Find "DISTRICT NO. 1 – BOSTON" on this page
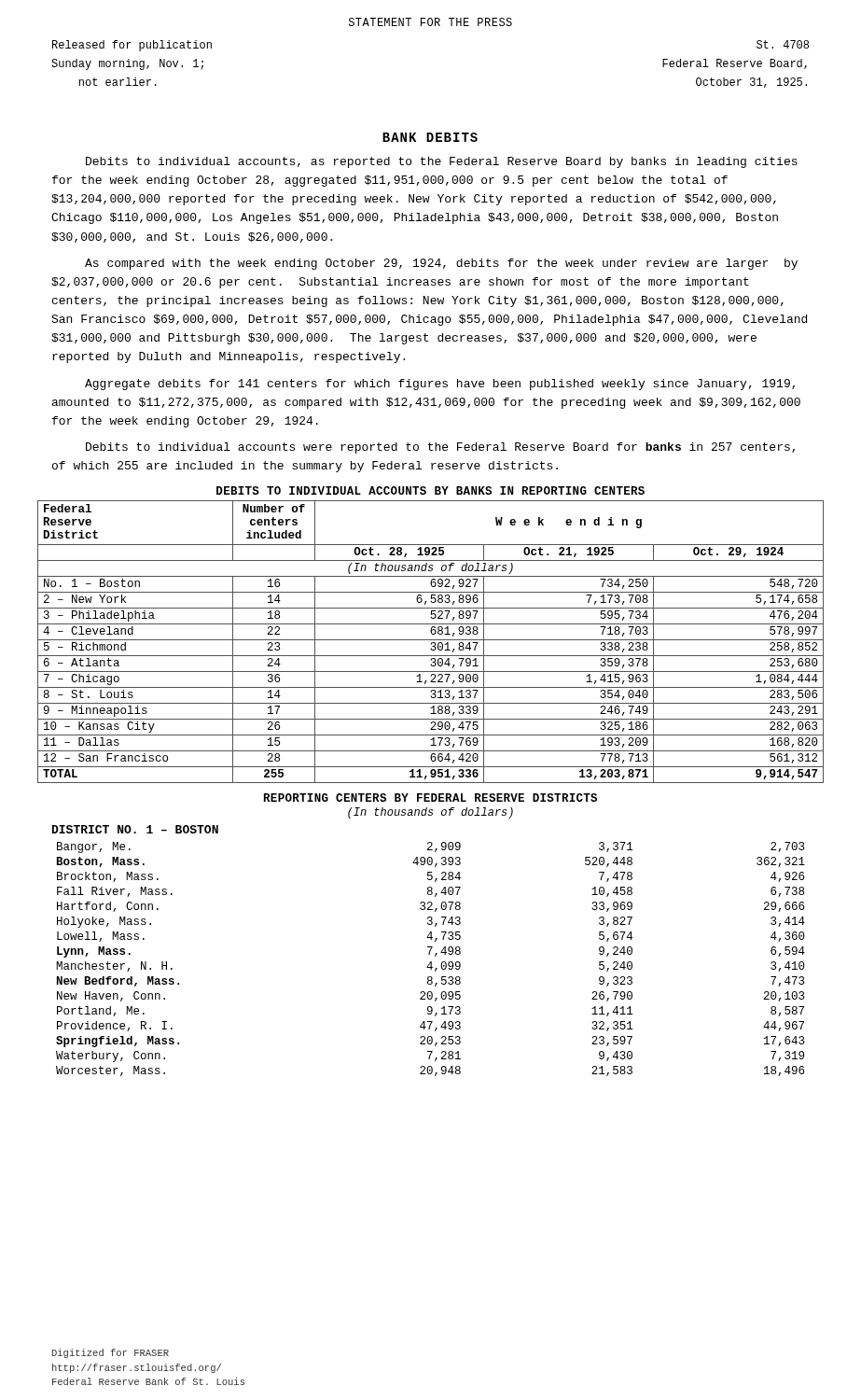 tap(135, 830)
